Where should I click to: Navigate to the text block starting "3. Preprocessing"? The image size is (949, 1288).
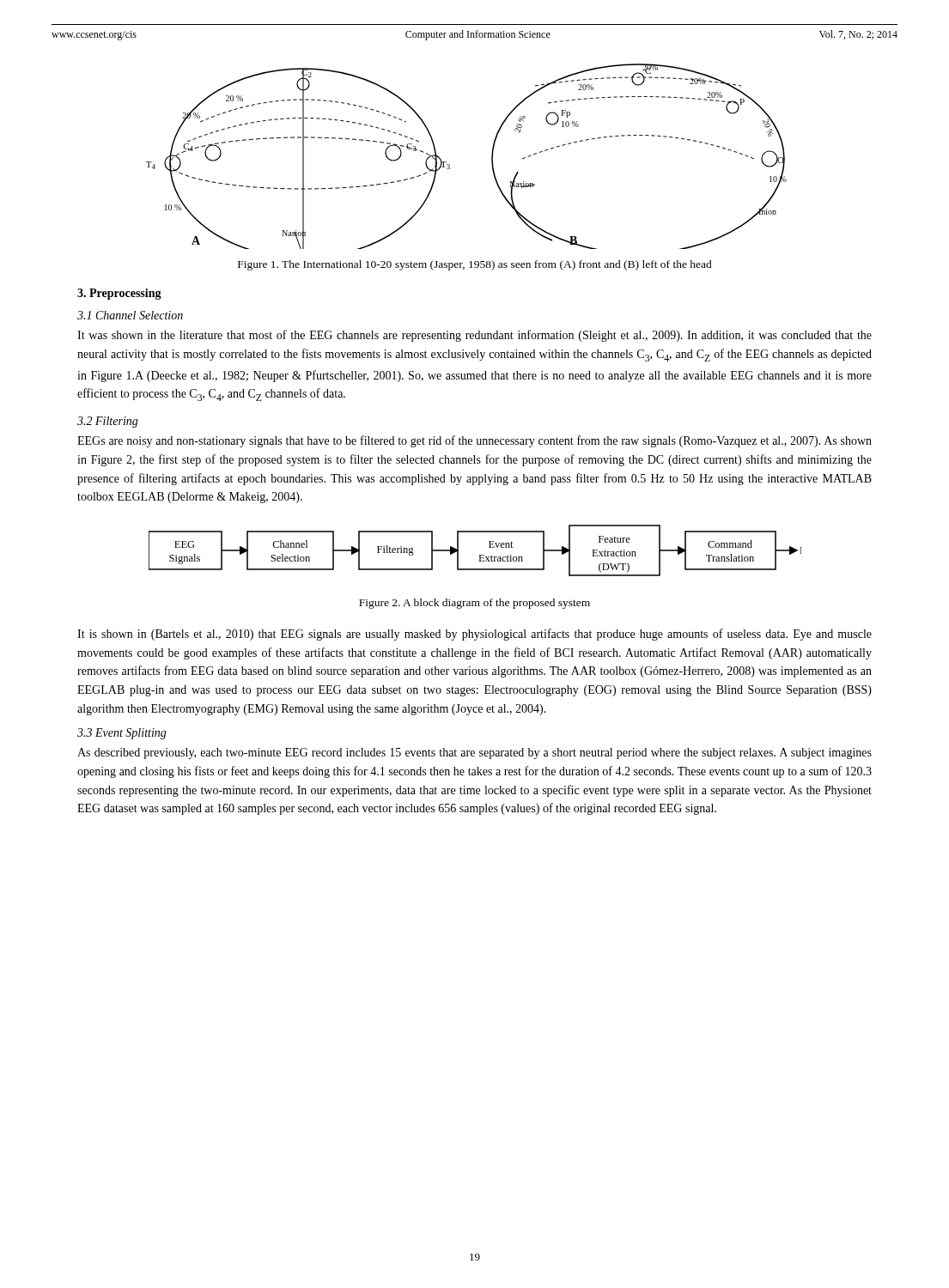[x=119, y=293]
